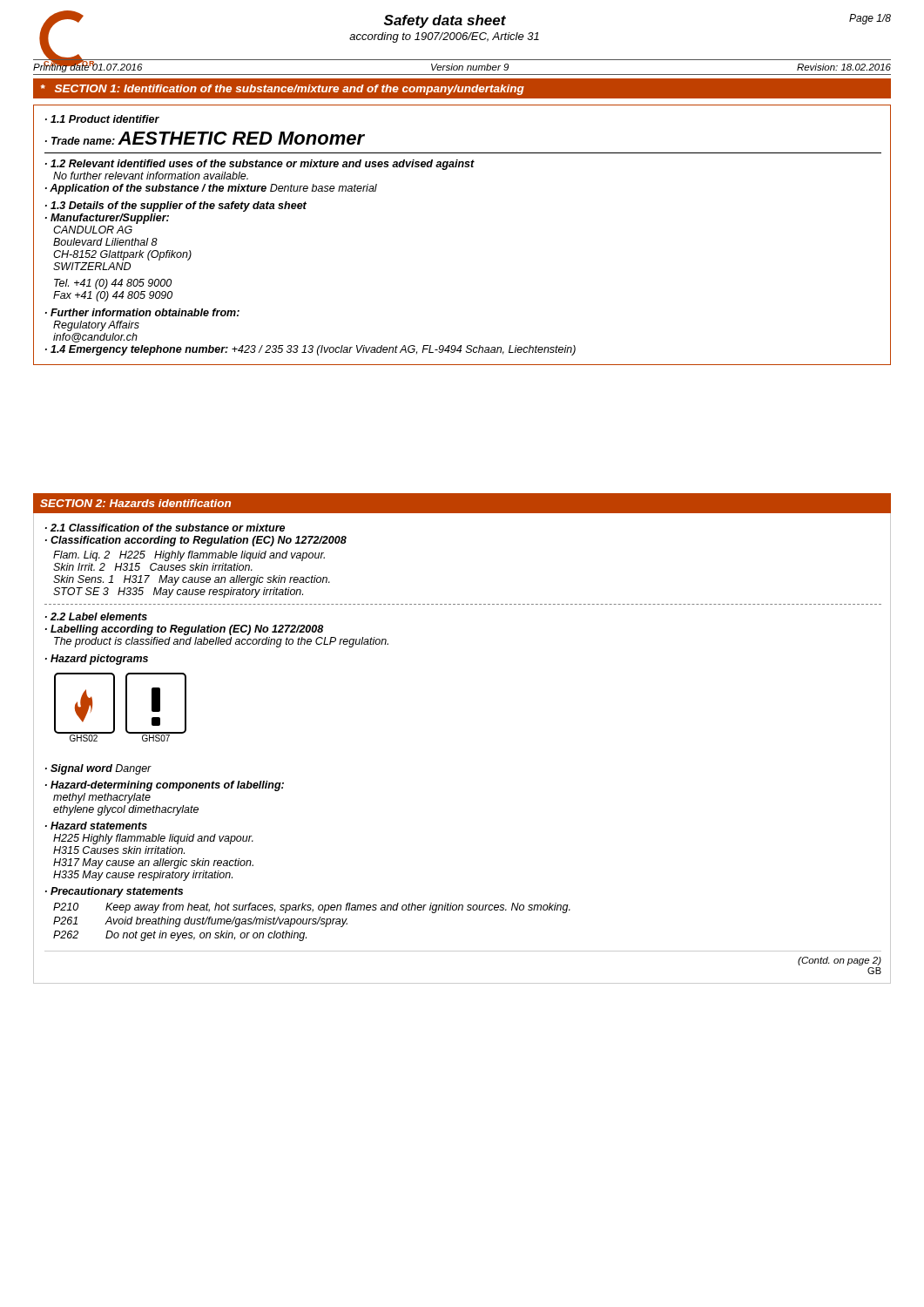Viewport: 924px width, 1307px height.
Task: Point to the block beginning "· Hazard-determining components of labelling: methyl methacrylate"
Action: click(165, 786)
